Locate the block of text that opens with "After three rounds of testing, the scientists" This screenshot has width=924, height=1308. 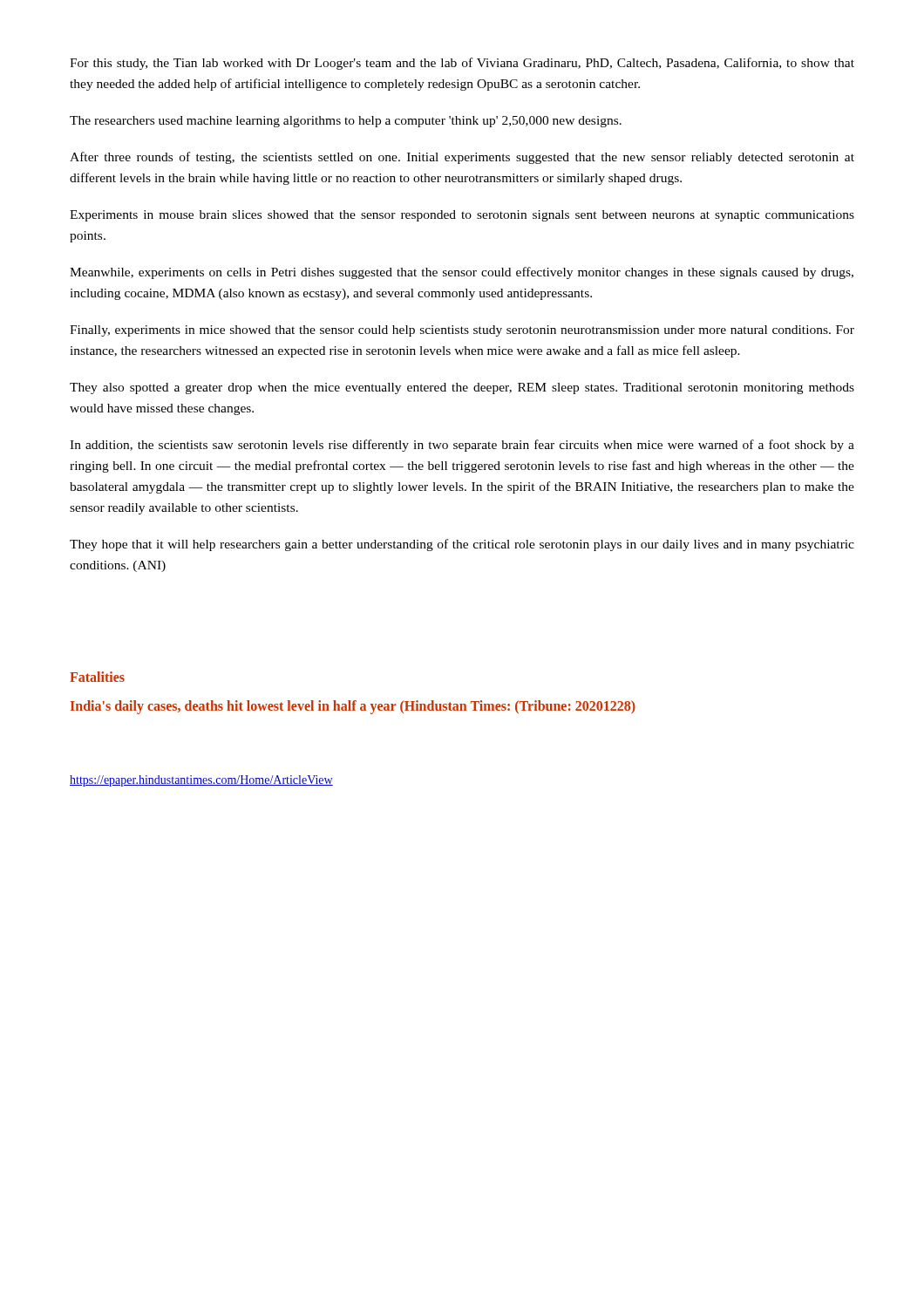pos(462,167)
